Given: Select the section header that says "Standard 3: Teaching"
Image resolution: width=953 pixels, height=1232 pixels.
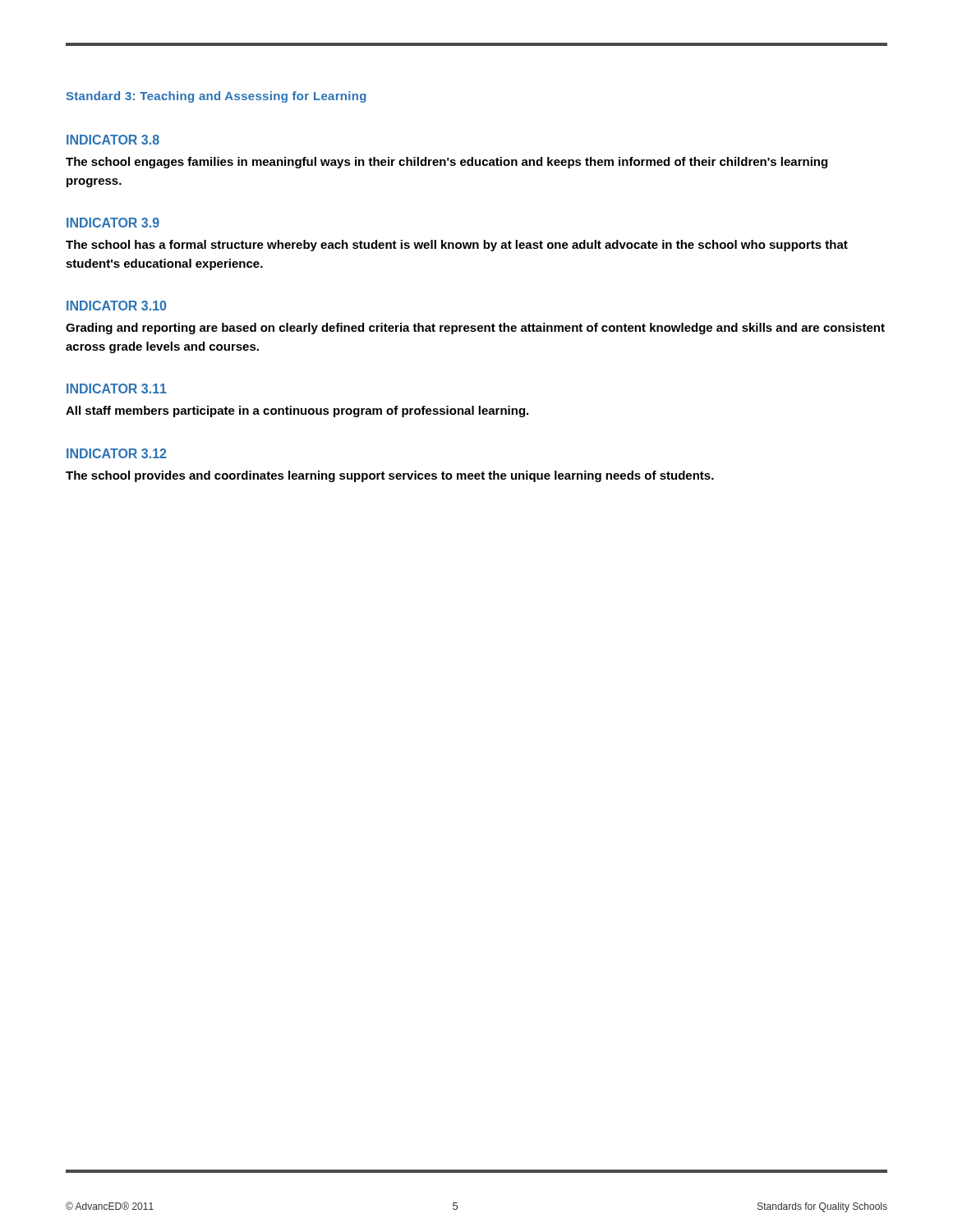Looking at the screenshot, I should [216, 96].
